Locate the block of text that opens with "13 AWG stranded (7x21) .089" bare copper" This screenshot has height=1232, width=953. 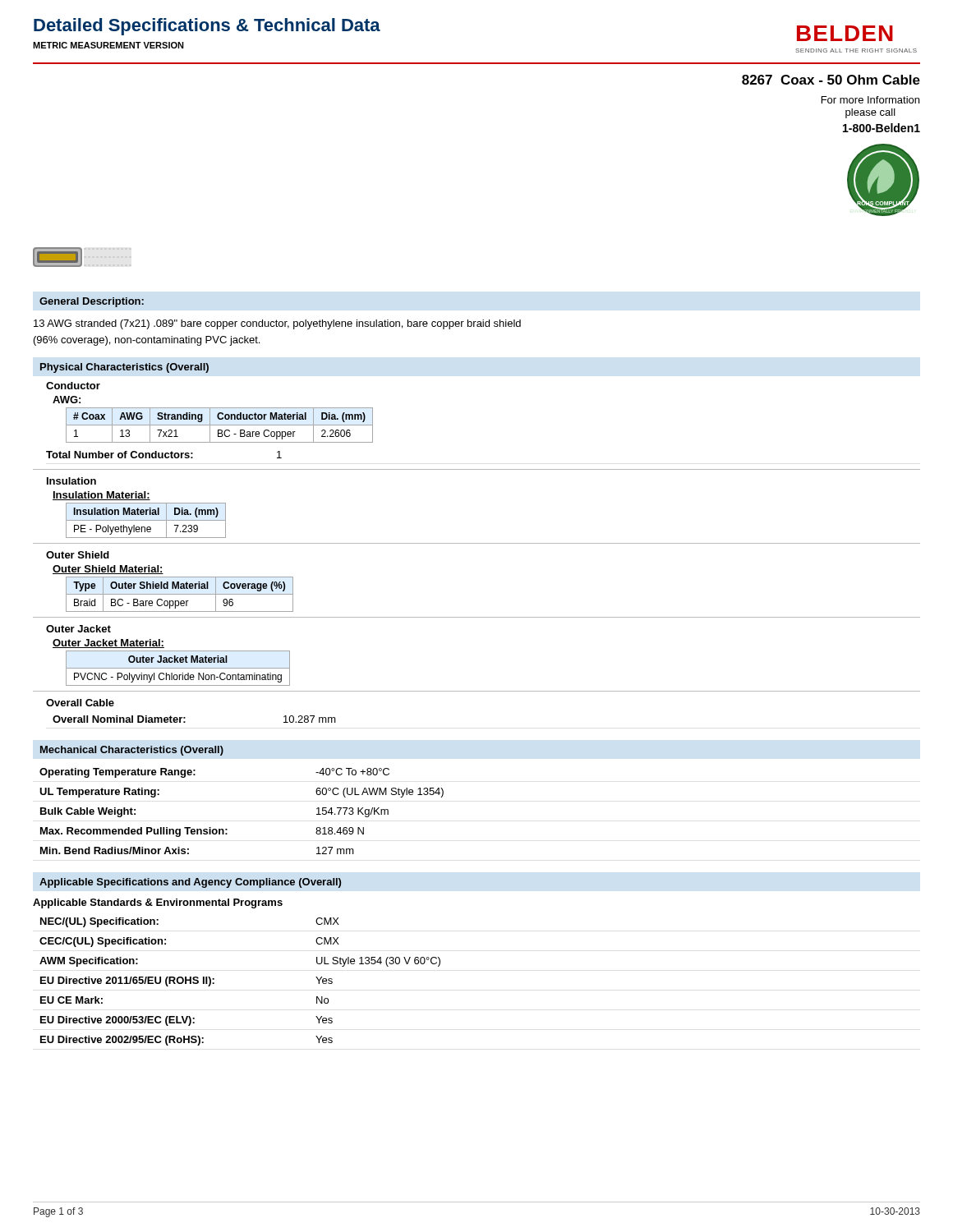click(277, 331)
